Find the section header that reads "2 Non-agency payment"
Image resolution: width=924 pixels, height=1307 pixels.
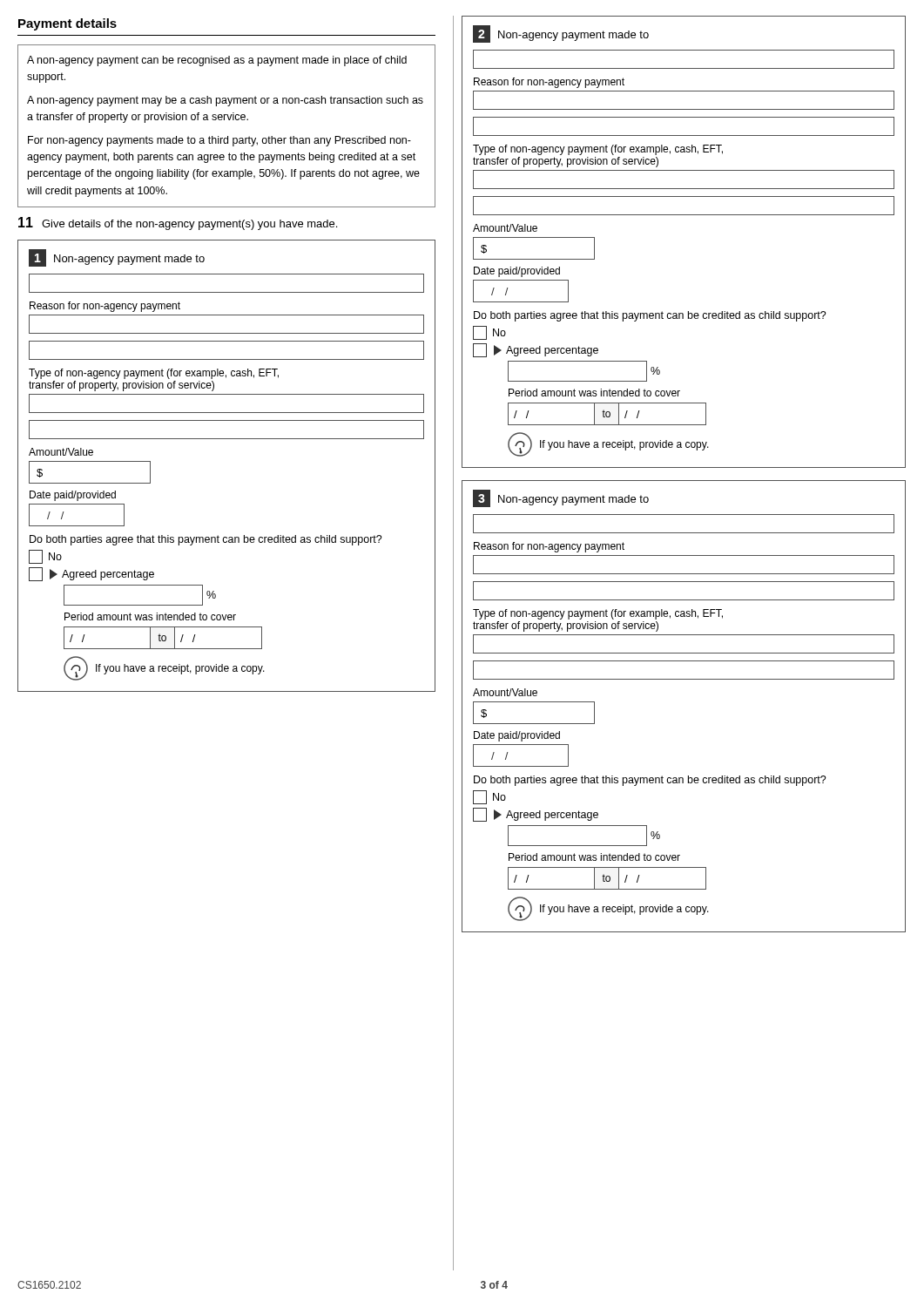click(x=561, y=34)
